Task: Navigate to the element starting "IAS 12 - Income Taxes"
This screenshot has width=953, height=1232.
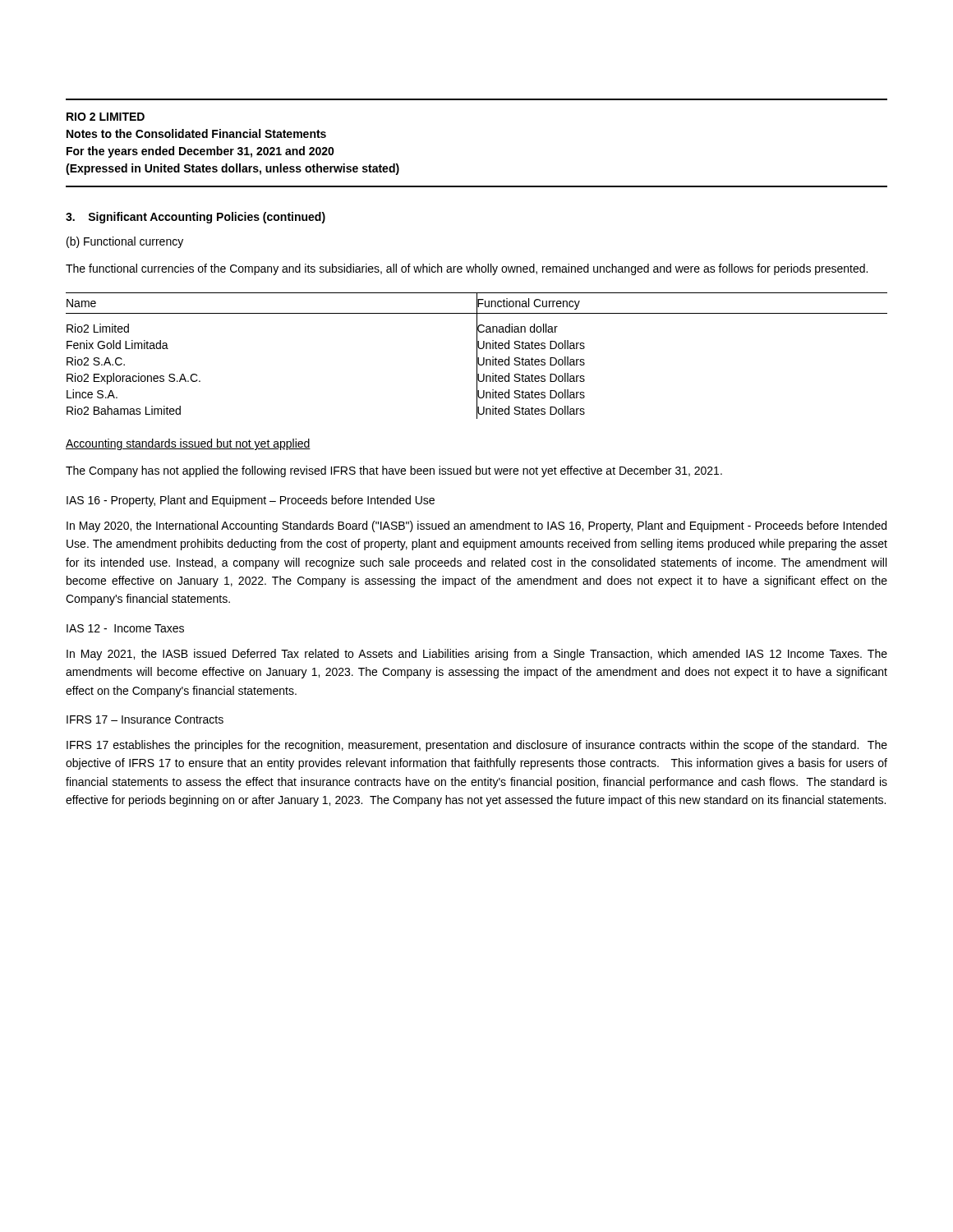Action: [x=125, y=628]
